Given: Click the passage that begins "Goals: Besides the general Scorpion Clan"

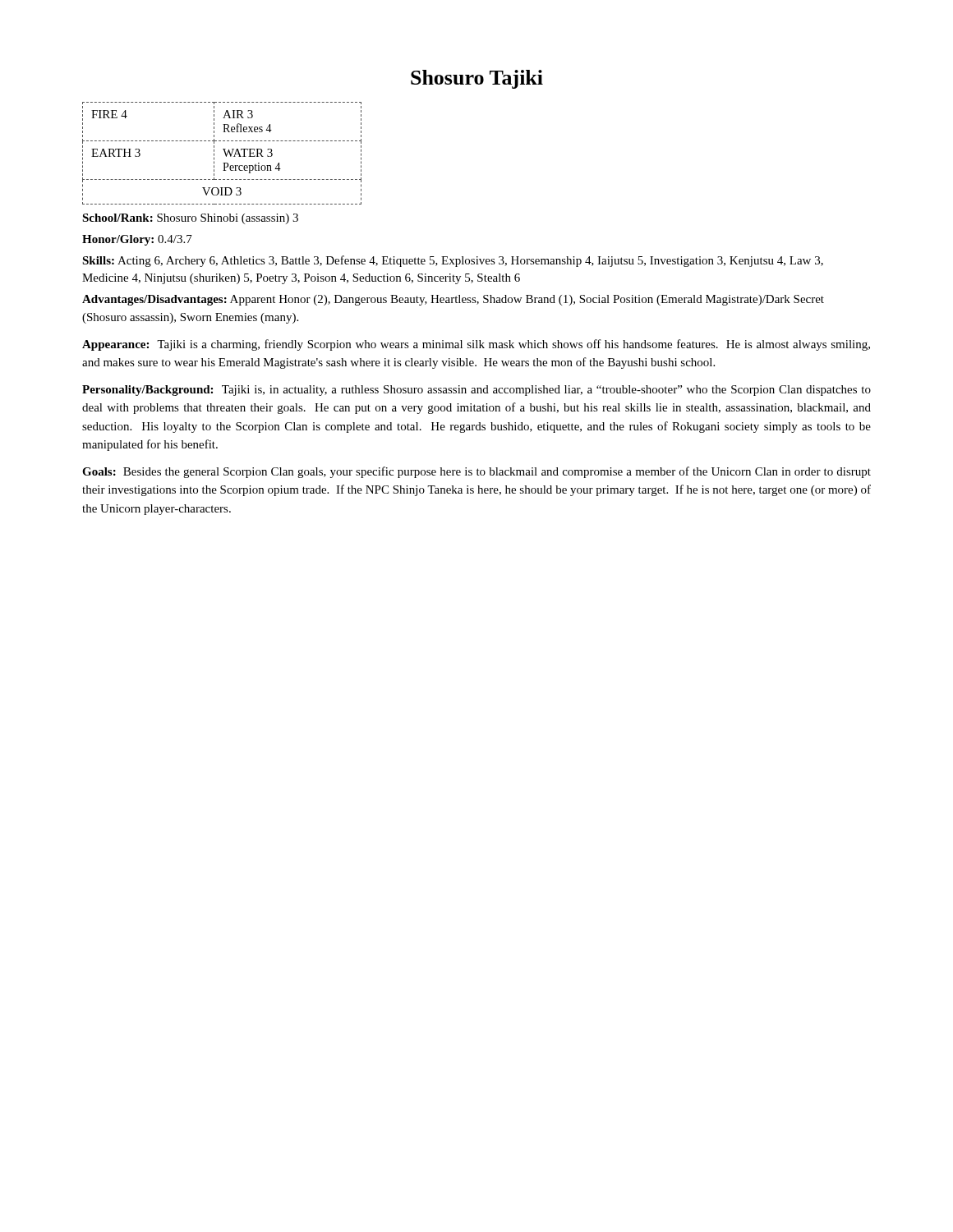Looking at the screenshot, I should point(476,490).
